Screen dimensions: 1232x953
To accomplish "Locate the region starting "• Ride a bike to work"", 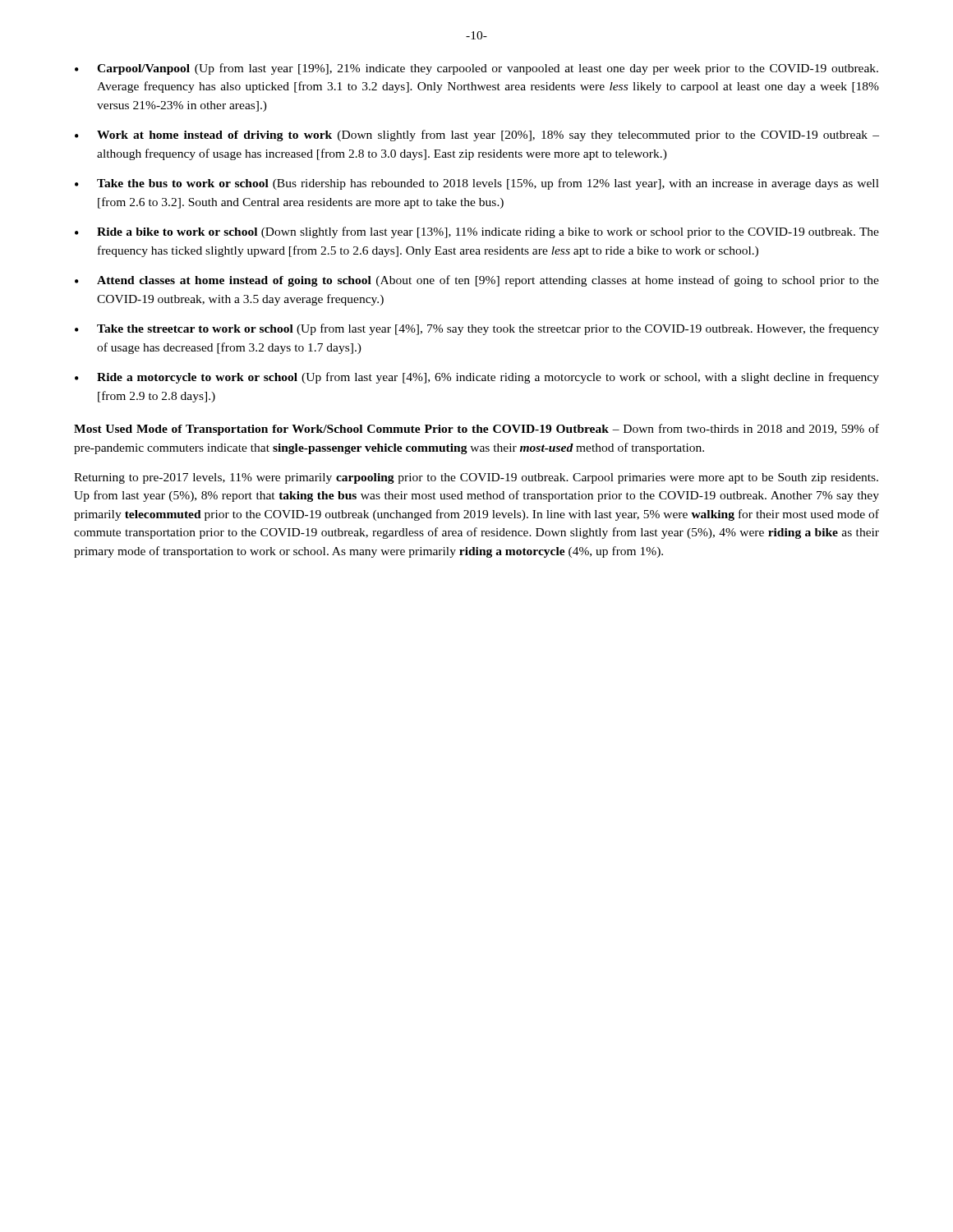I will (x=476, y=241).
